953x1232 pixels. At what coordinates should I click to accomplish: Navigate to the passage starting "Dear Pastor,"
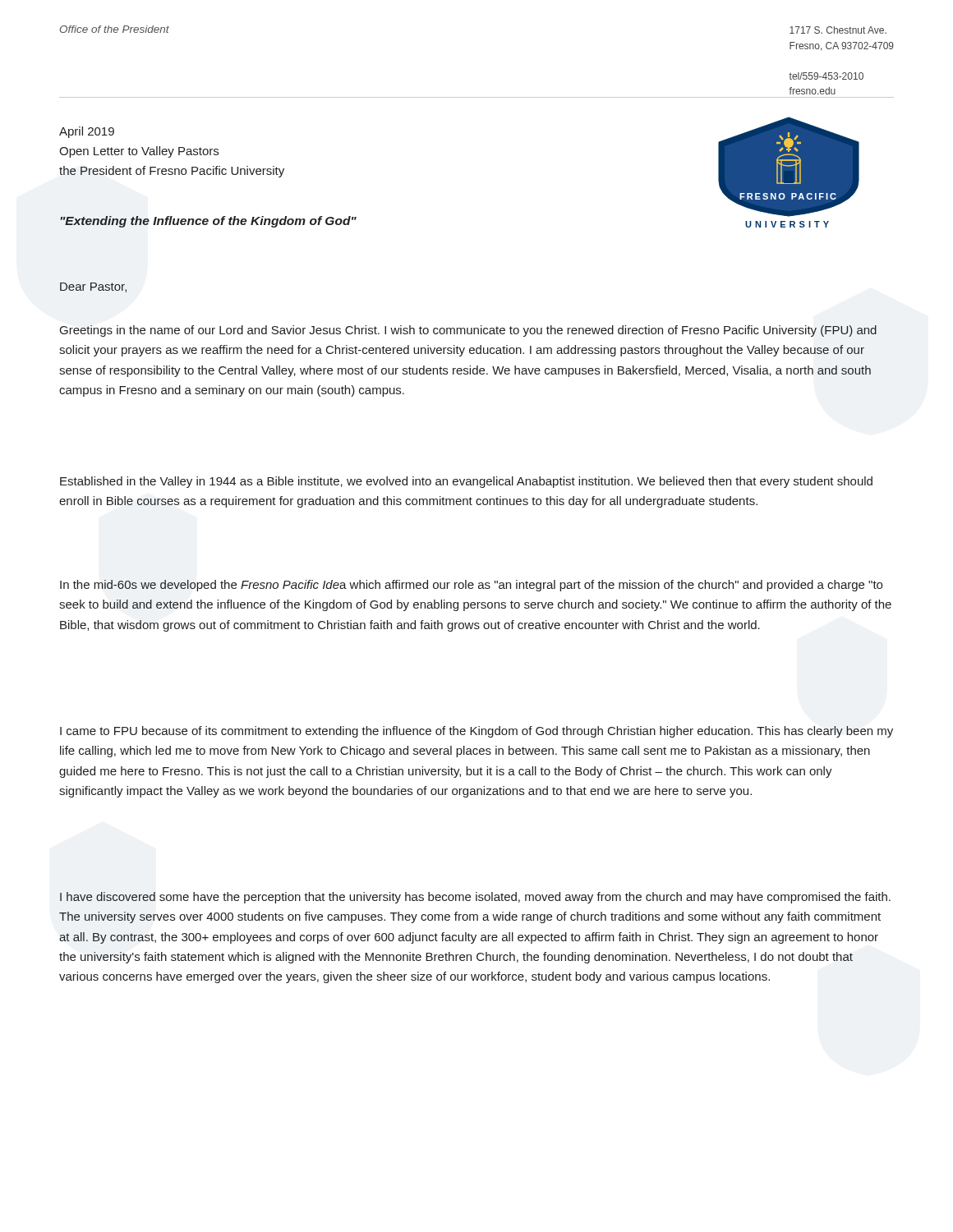[93, 286]
